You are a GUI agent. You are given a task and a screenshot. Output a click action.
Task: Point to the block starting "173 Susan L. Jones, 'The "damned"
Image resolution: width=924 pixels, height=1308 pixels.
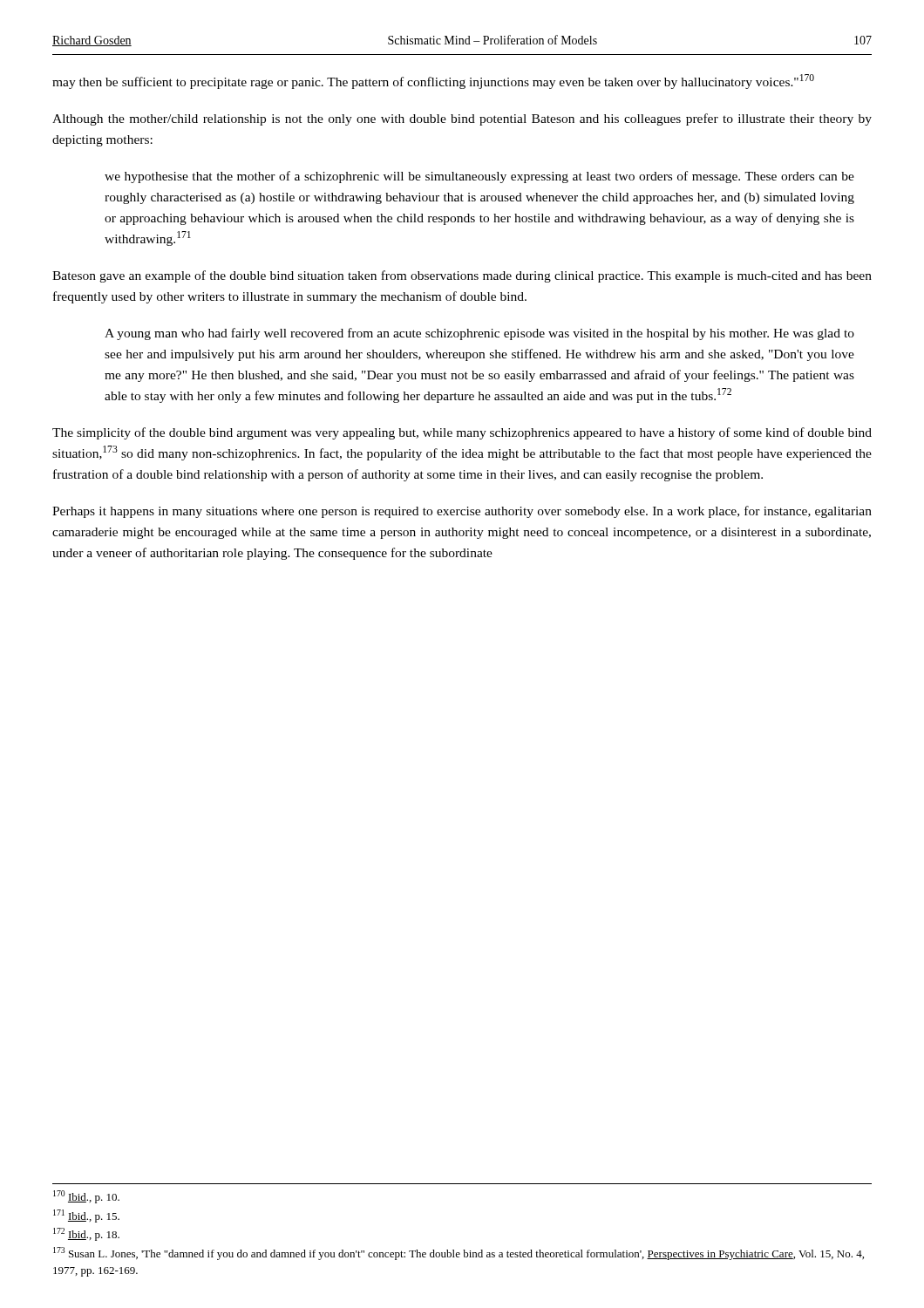pyautogui.click(x=458, y=1262)
